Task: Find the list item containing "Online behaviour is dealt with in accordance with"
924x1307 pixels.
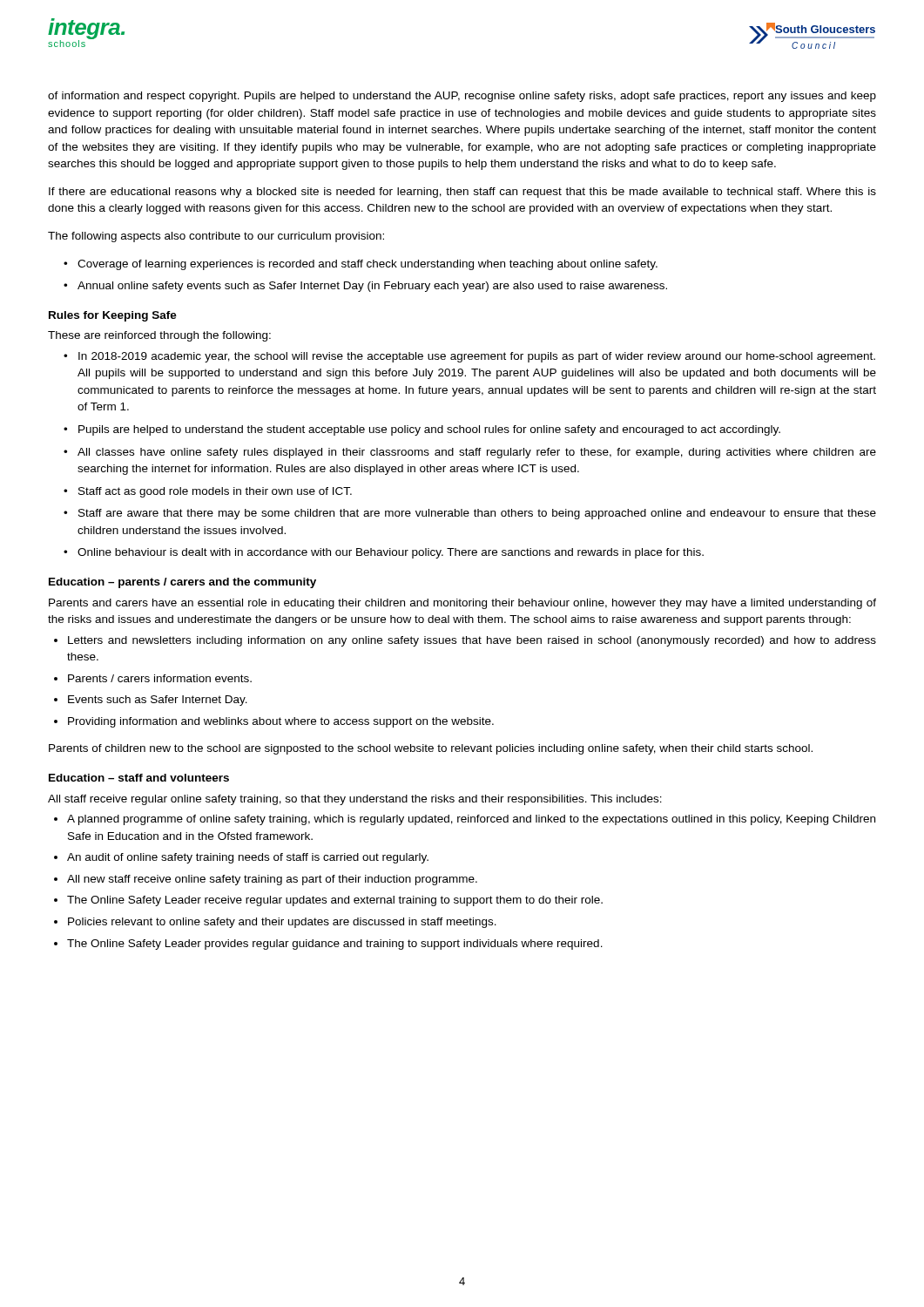Action: (391, 552)
